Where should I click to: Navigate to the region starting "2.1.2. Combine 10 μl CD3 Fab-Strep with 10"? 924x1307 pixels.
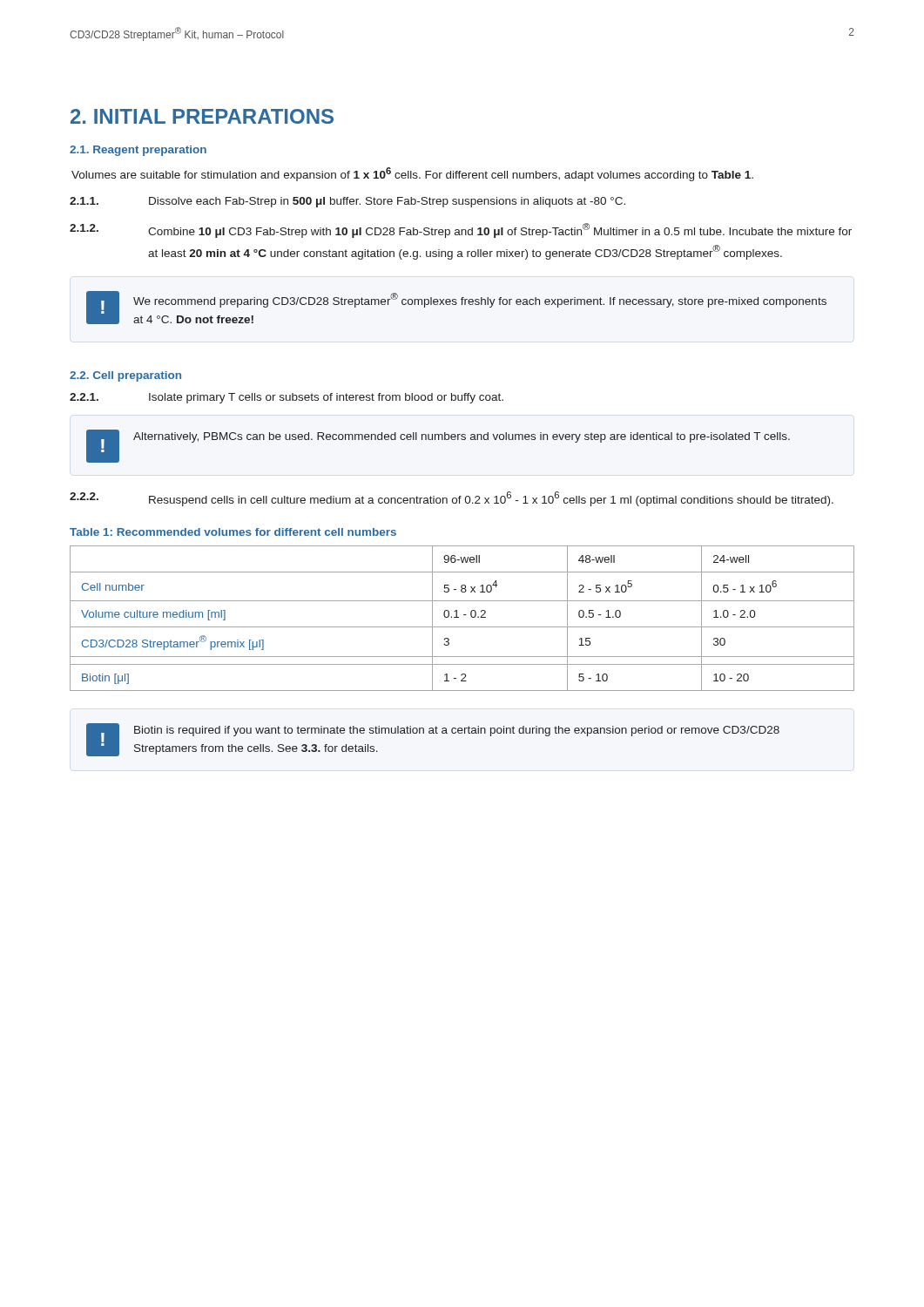pos(462,241)
